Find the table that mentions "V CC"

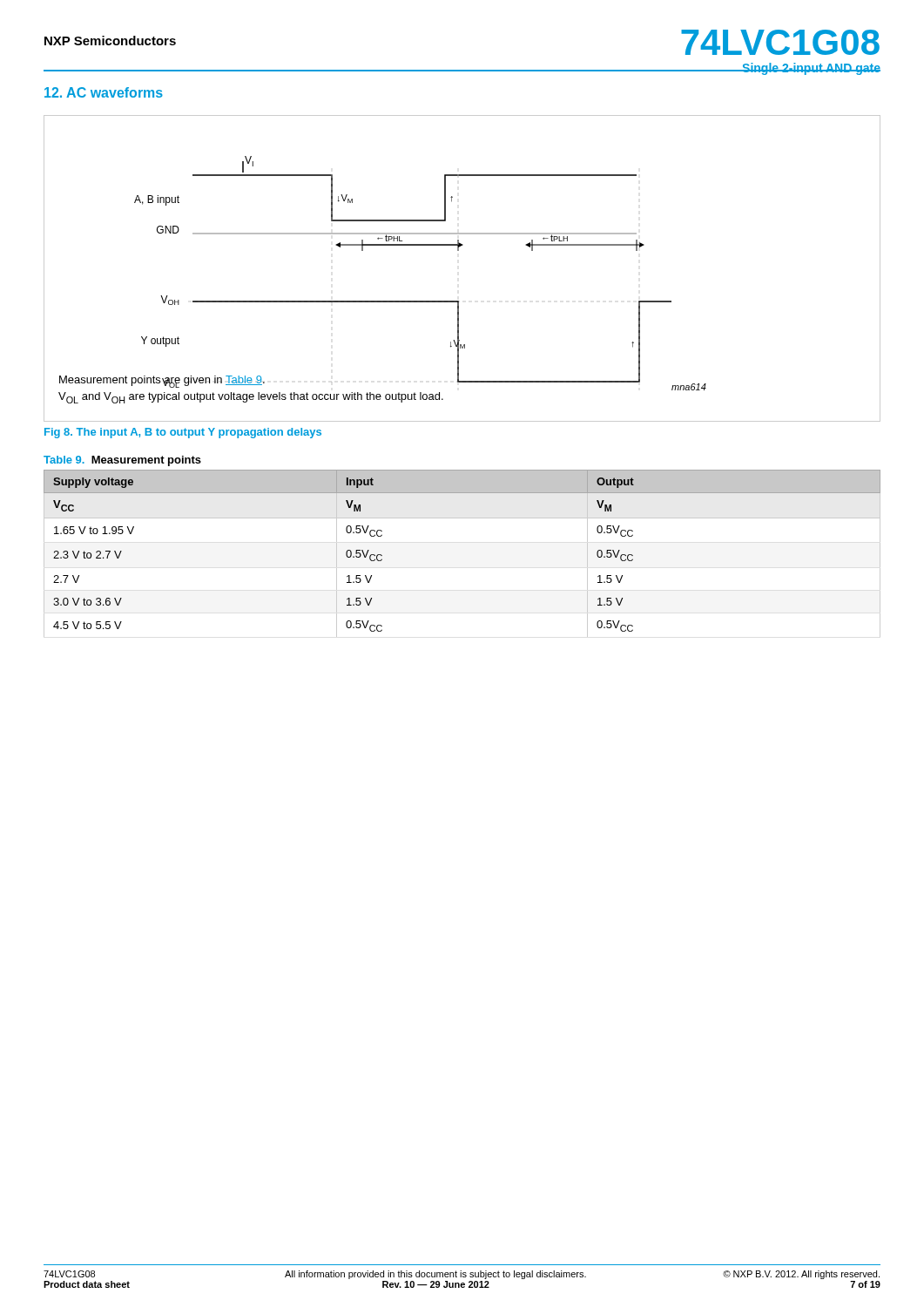click(x=462, y=546)
